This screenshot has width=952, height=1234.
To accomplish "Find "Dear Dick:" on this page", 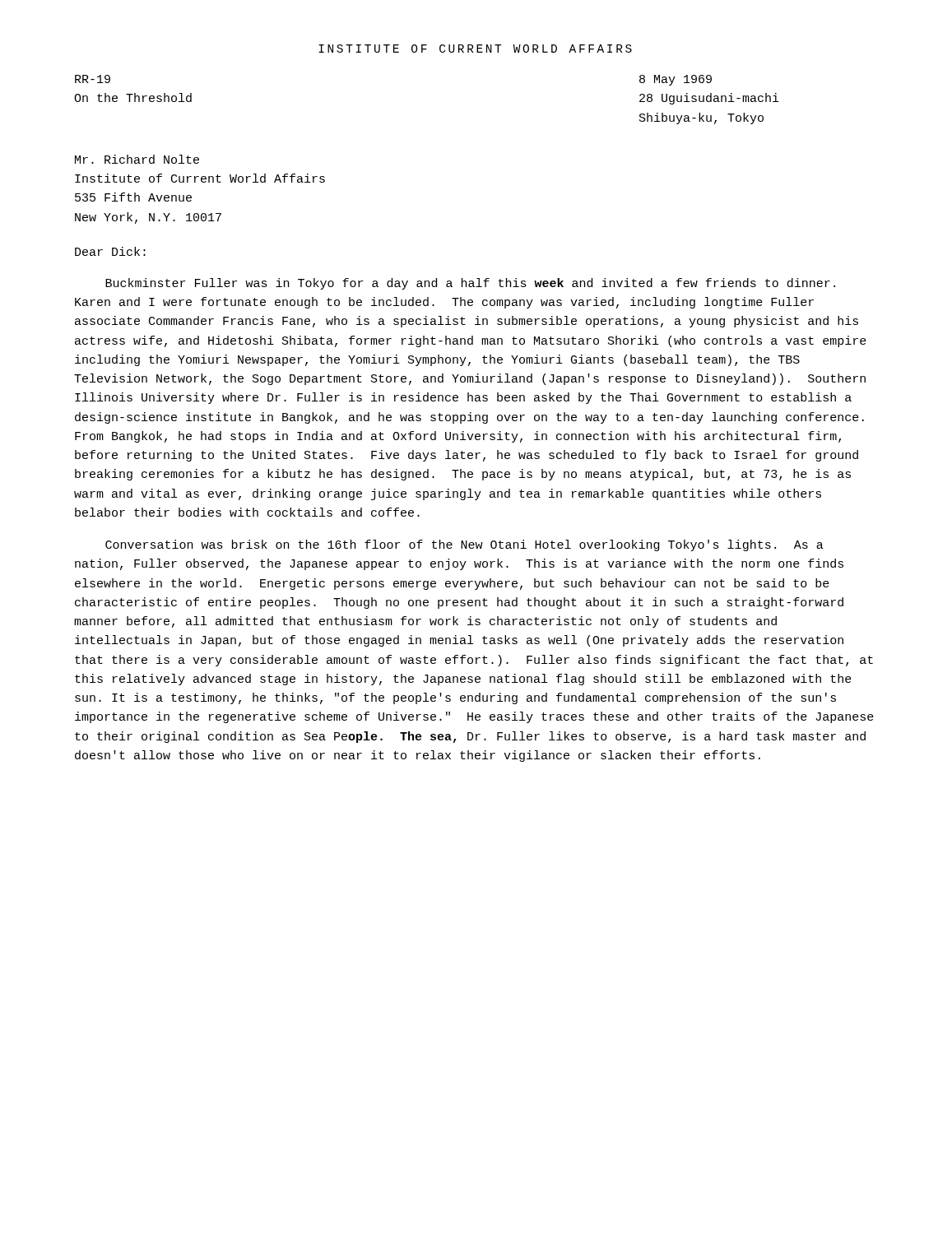I will point(111,253).
